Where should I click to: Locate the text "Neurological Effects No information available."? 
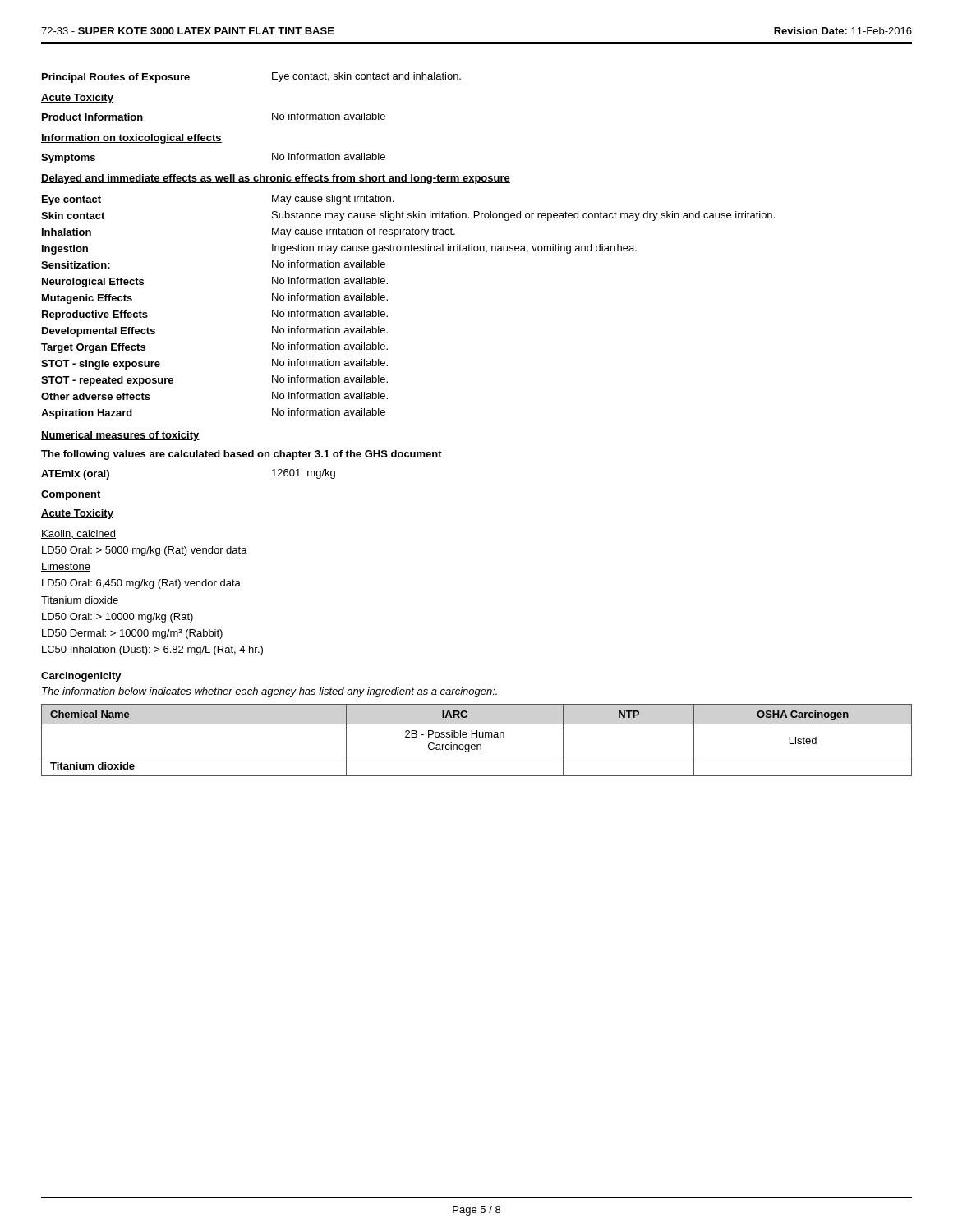(x=89, y=282)
